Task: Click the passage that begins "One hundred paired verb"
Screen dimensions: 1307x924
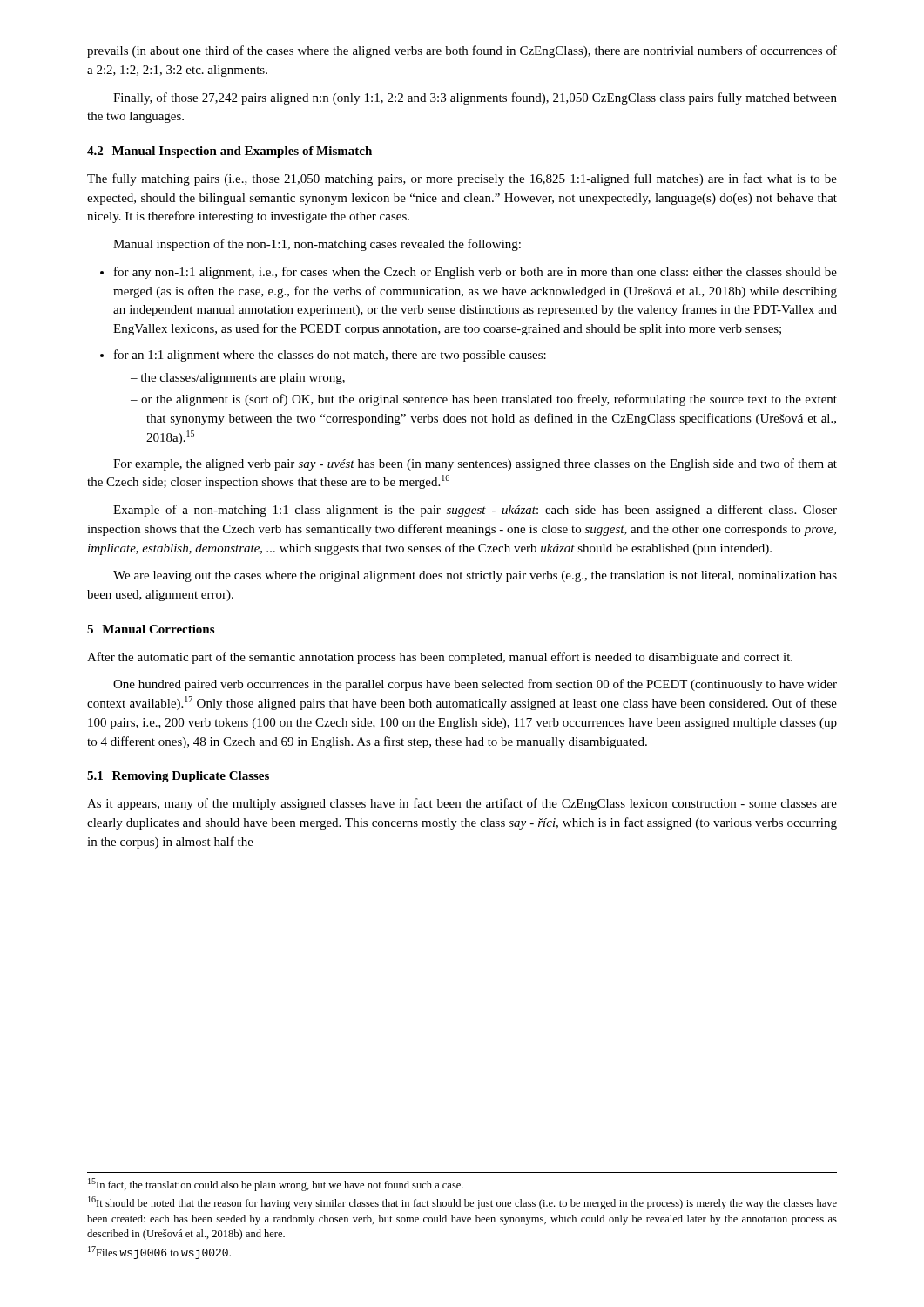Action: tap(462, 713)
